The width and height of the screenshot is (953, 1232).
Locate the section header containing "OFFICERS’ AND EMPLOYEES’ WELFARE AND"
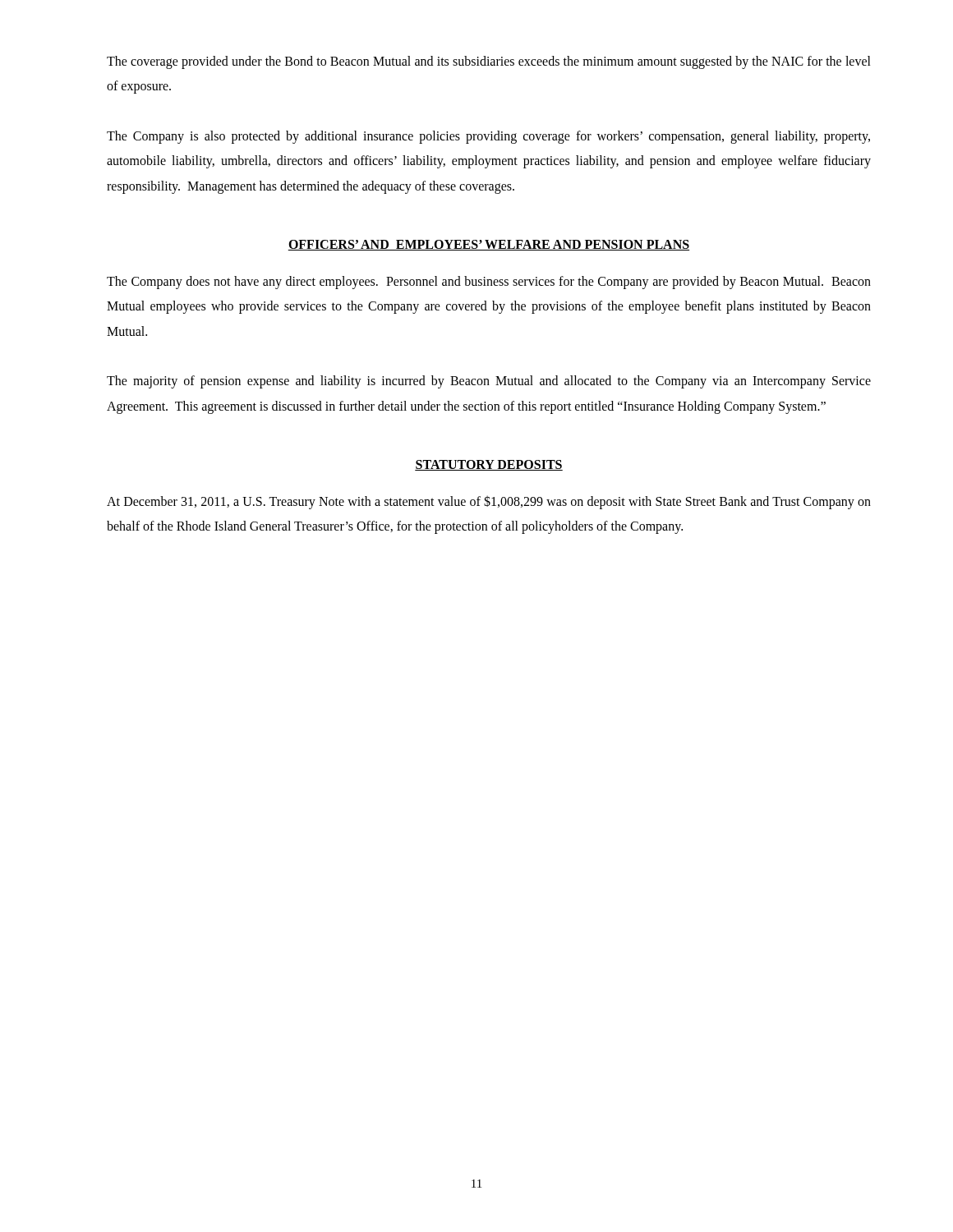489,244
